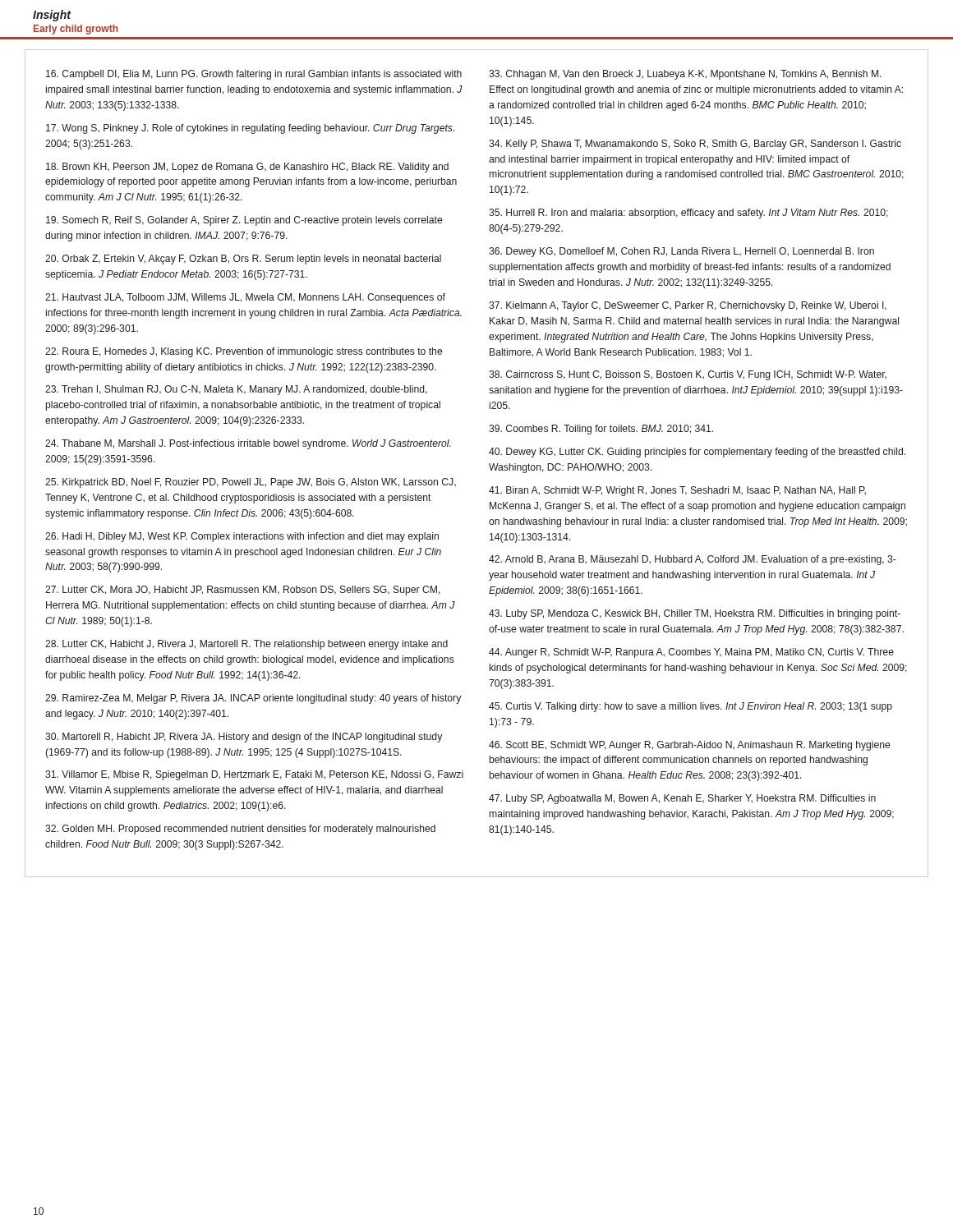Find the block on this page that starts "27. Lutter CK,"
Image resolution: width=953 pixels, height=1232 pixels.
(250, 606)
